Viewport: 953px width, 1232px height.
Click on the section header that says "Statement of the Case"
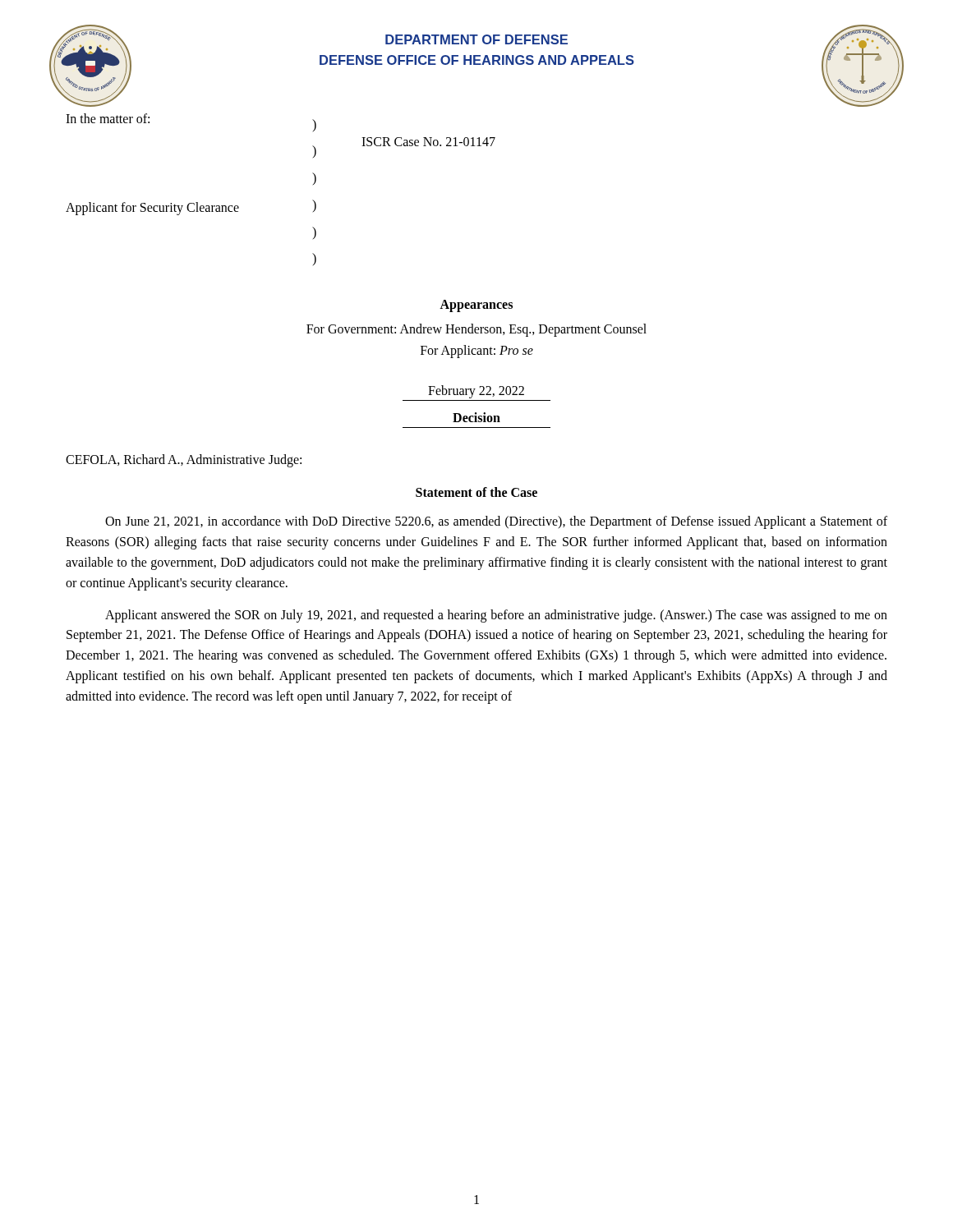point(476,493)
